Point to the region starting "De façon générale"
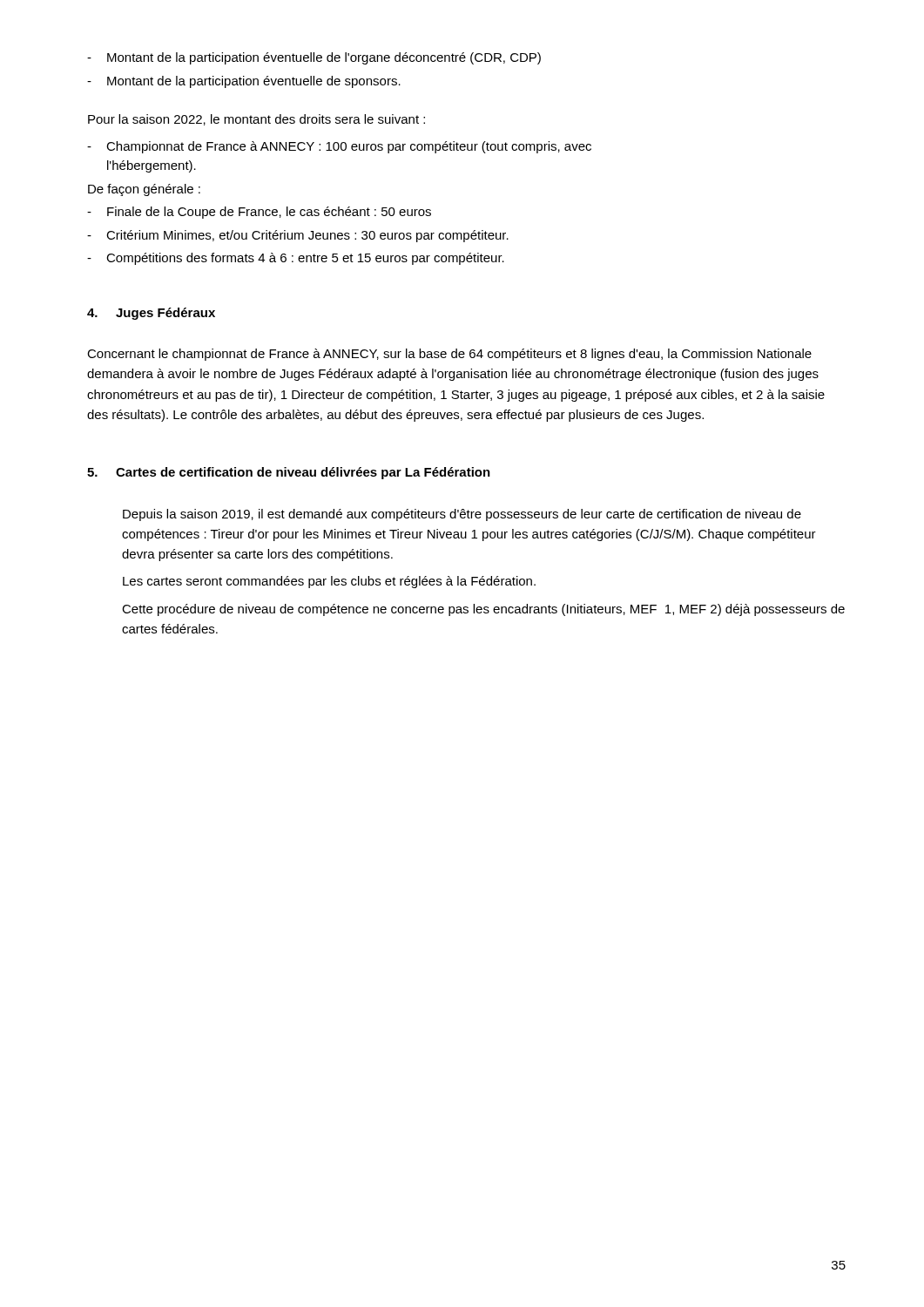 click(144, 190)
